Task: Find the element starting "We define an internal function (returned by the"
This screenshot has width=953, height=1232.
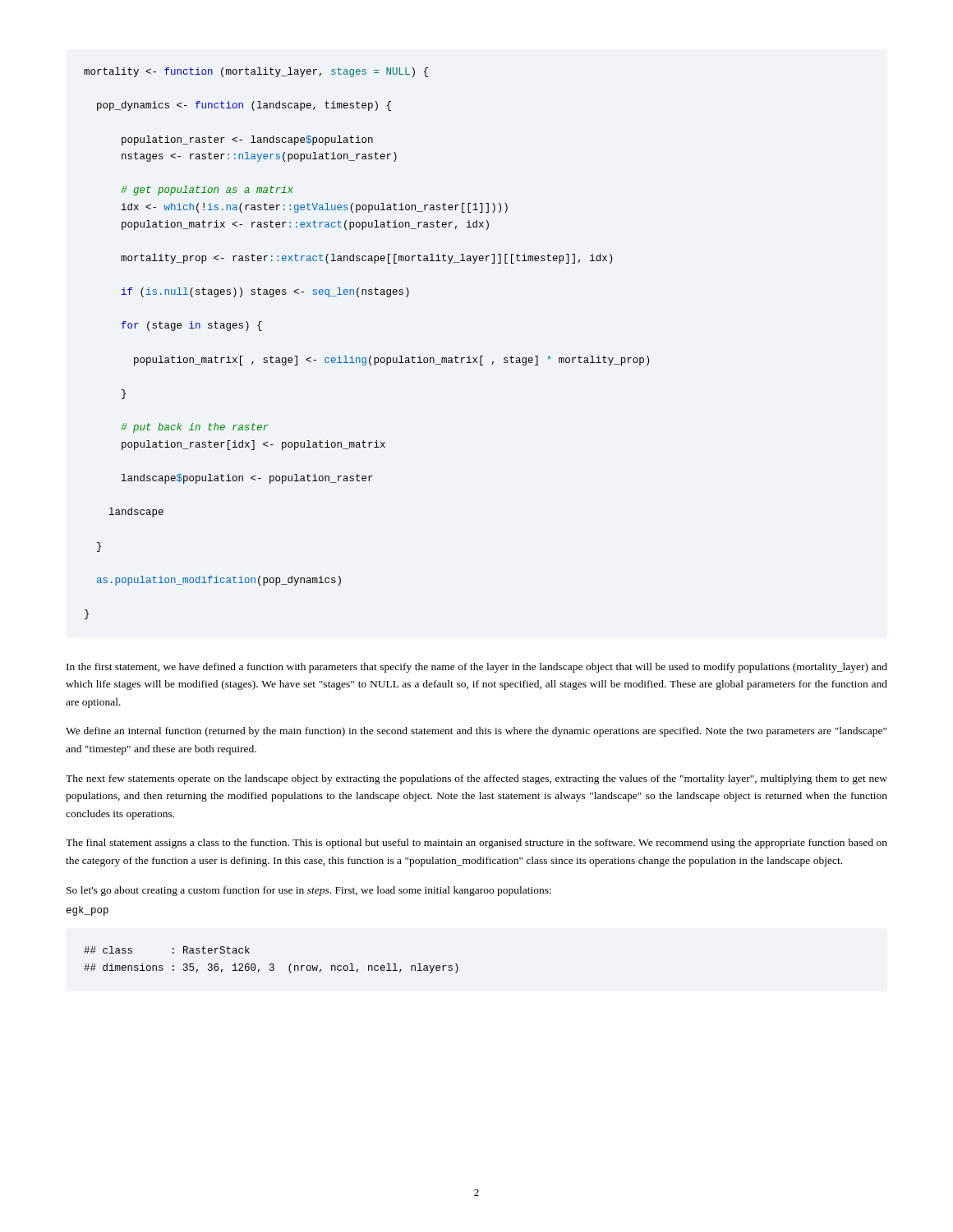Action: pos(476,740)
